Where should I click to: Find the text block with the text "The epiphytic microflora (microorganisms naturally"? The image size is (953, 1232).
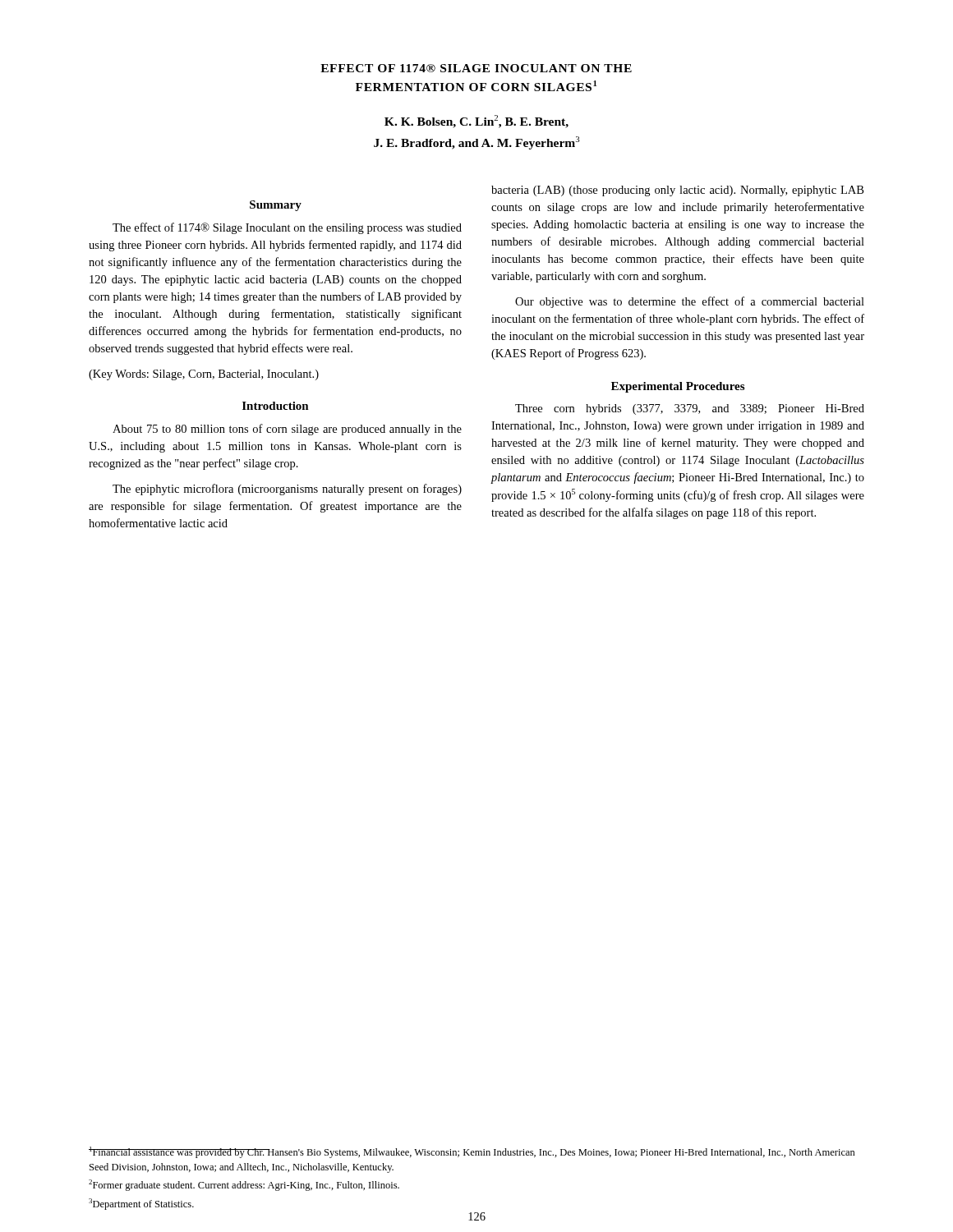(275, 506)
